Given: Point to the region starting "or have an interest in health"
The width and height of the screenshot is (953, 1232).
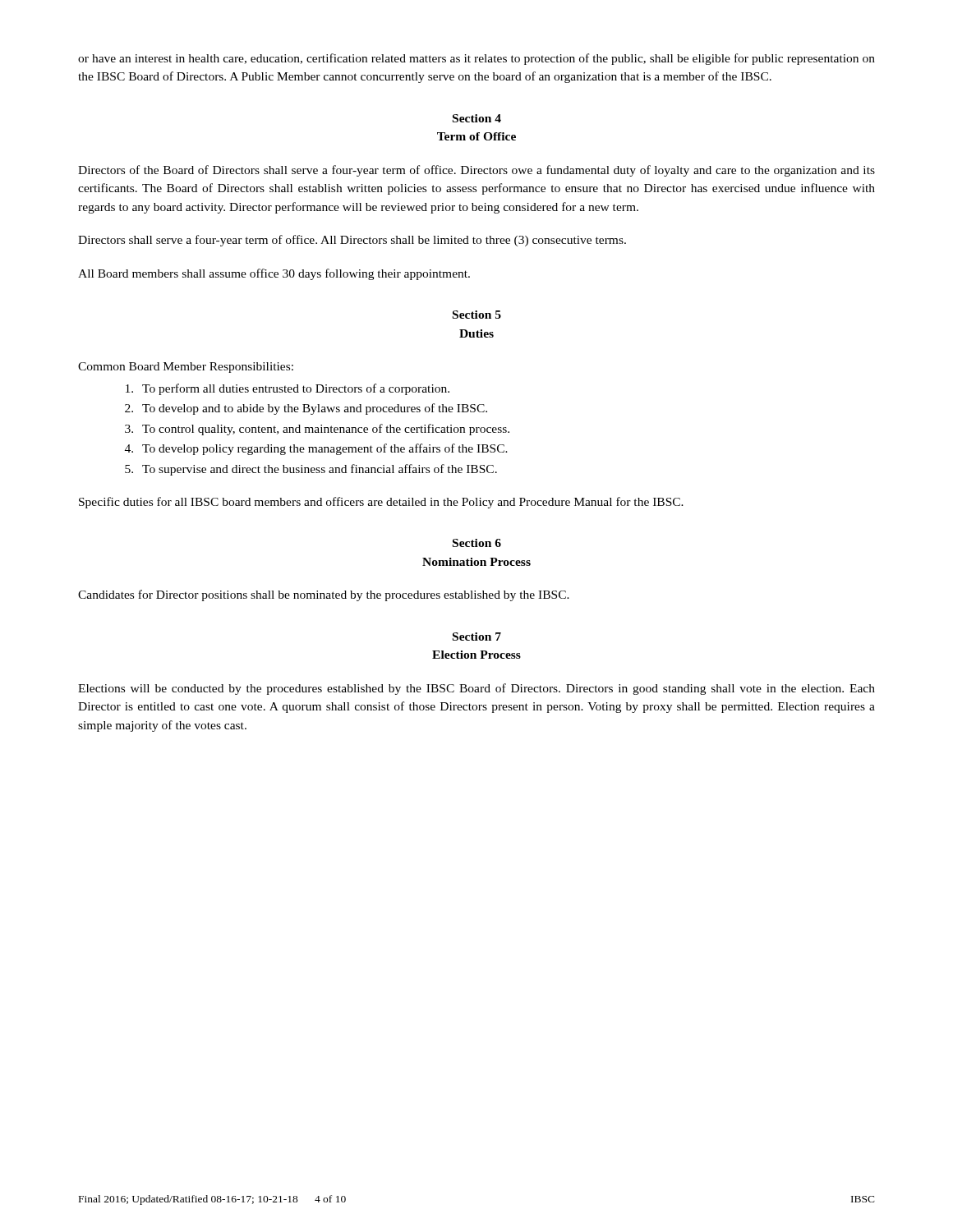Looking at the screenshot, I should pos(476,67).
